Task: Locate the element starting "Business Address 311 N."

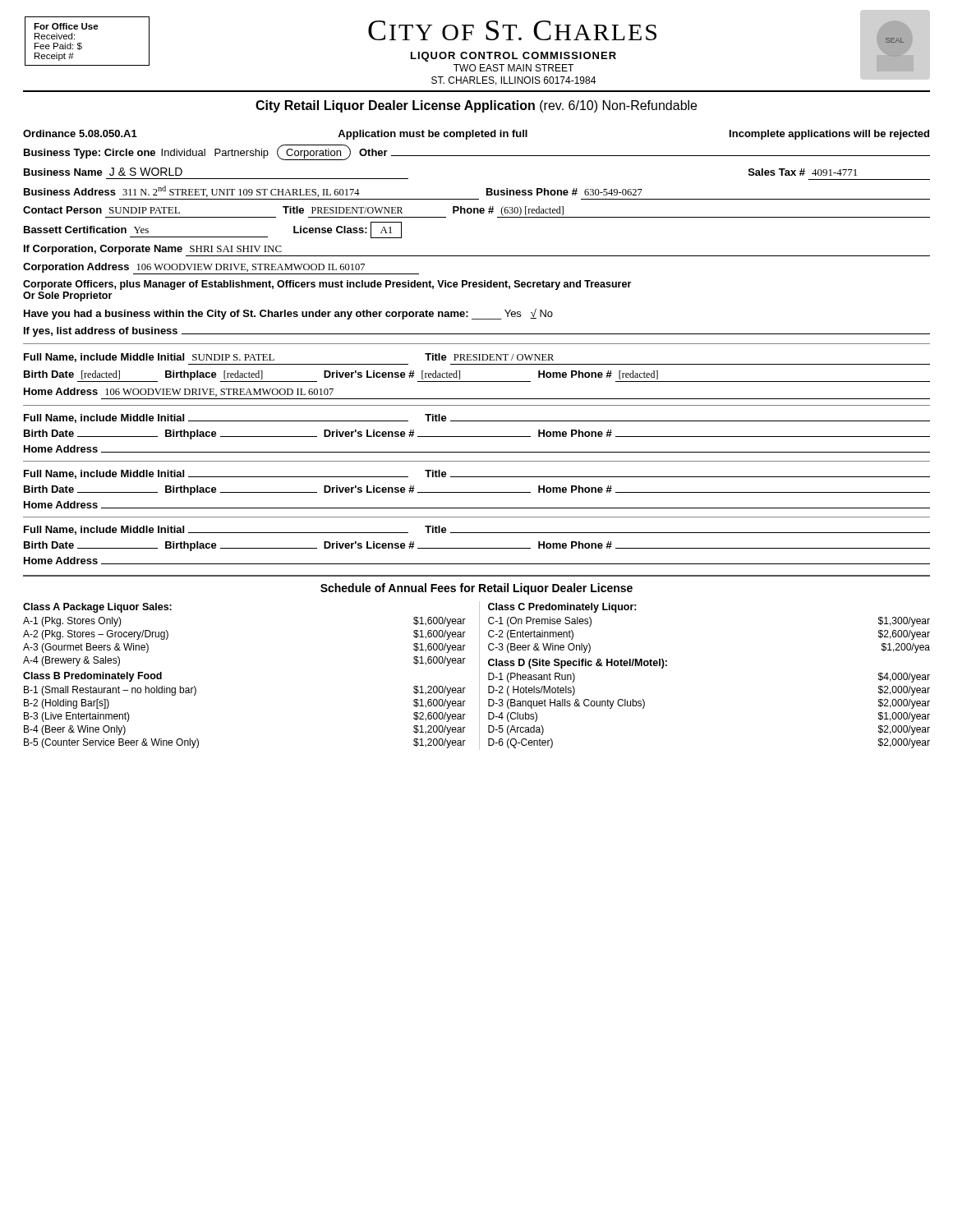Action: (x=476, y=192)
